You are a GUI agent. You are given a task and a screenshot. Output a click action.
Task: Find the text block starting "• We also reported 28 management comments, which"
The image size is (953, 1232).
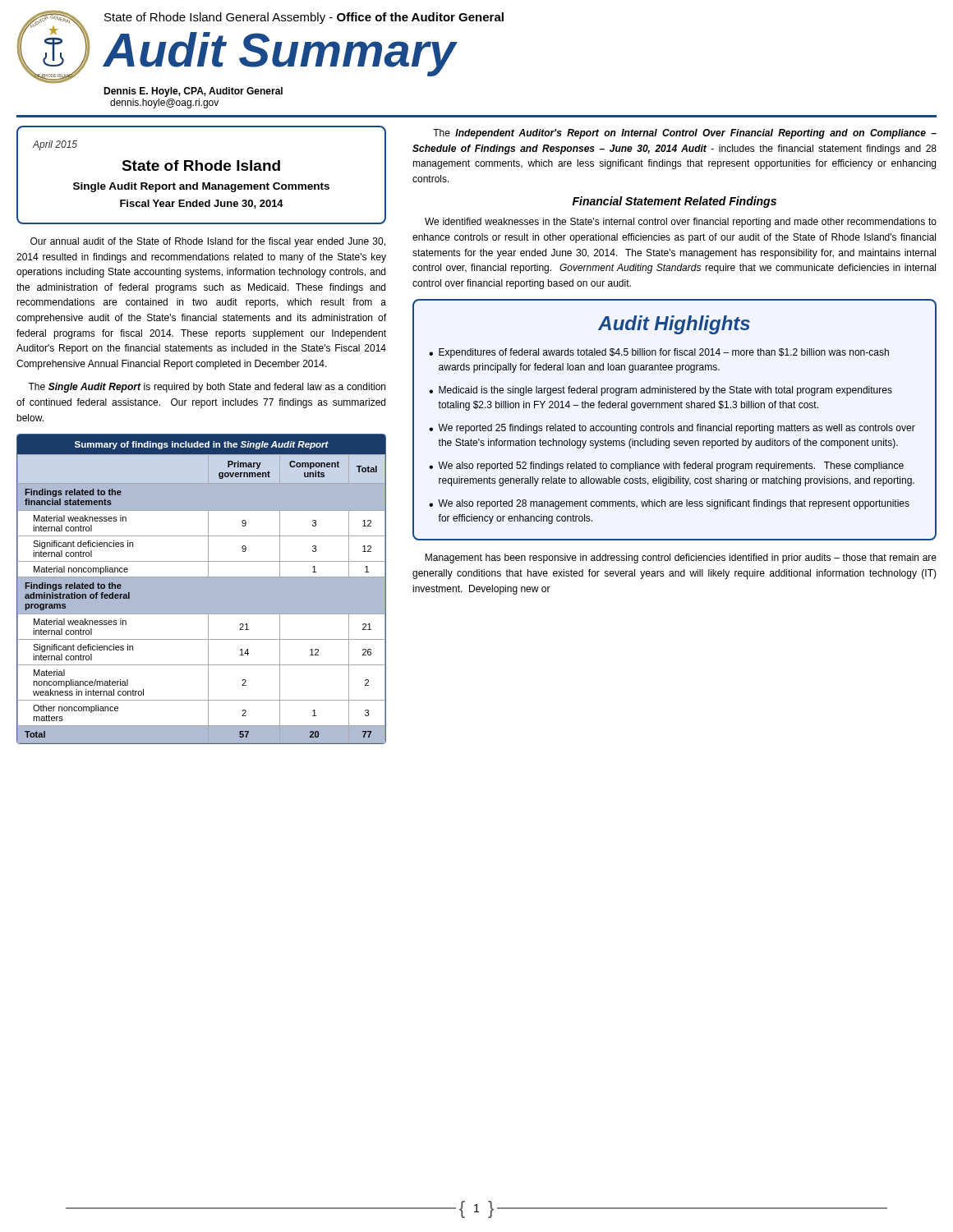674,511
